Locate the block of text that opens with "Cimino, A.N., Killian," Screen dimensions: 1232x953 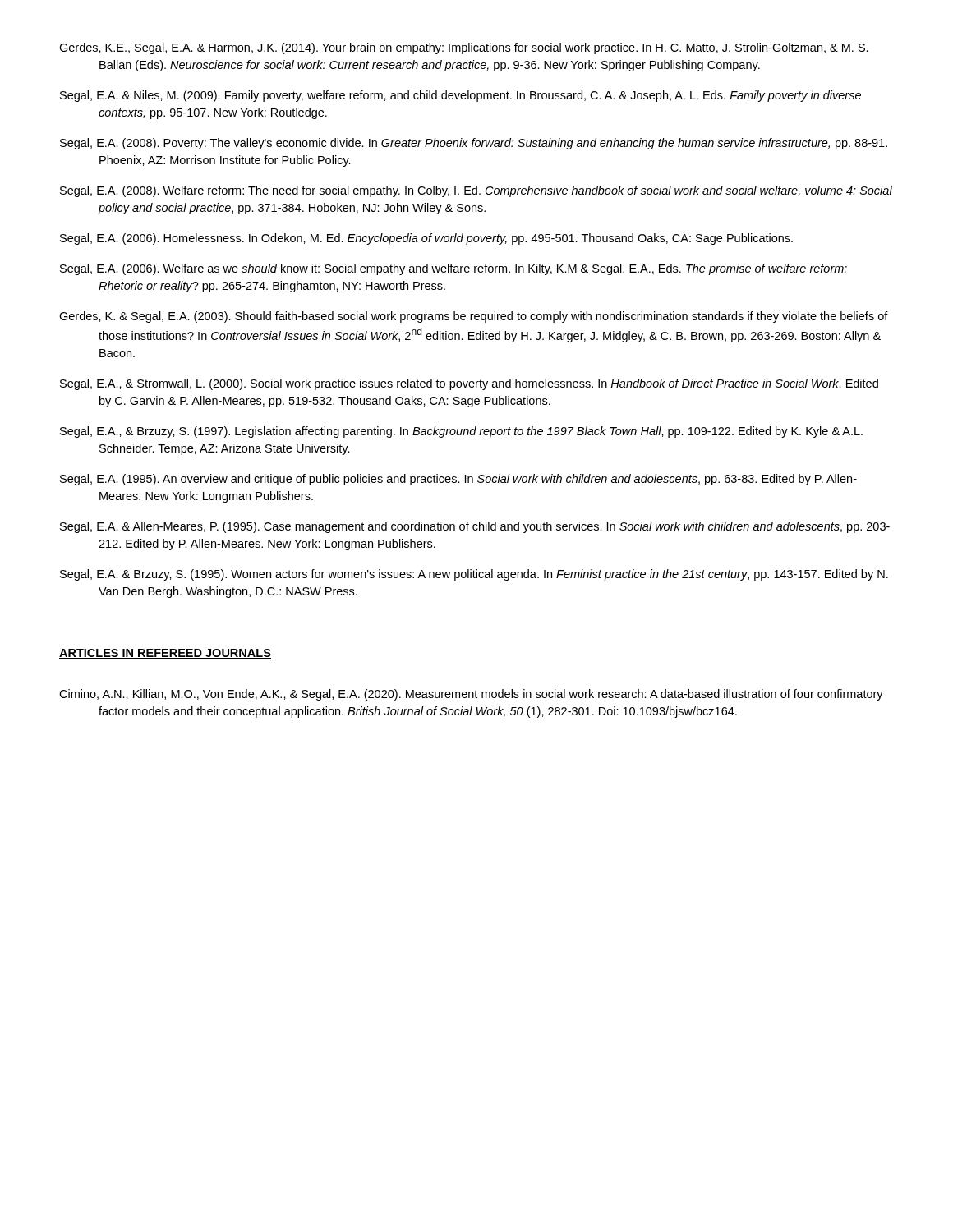click(x=471, y=703)
